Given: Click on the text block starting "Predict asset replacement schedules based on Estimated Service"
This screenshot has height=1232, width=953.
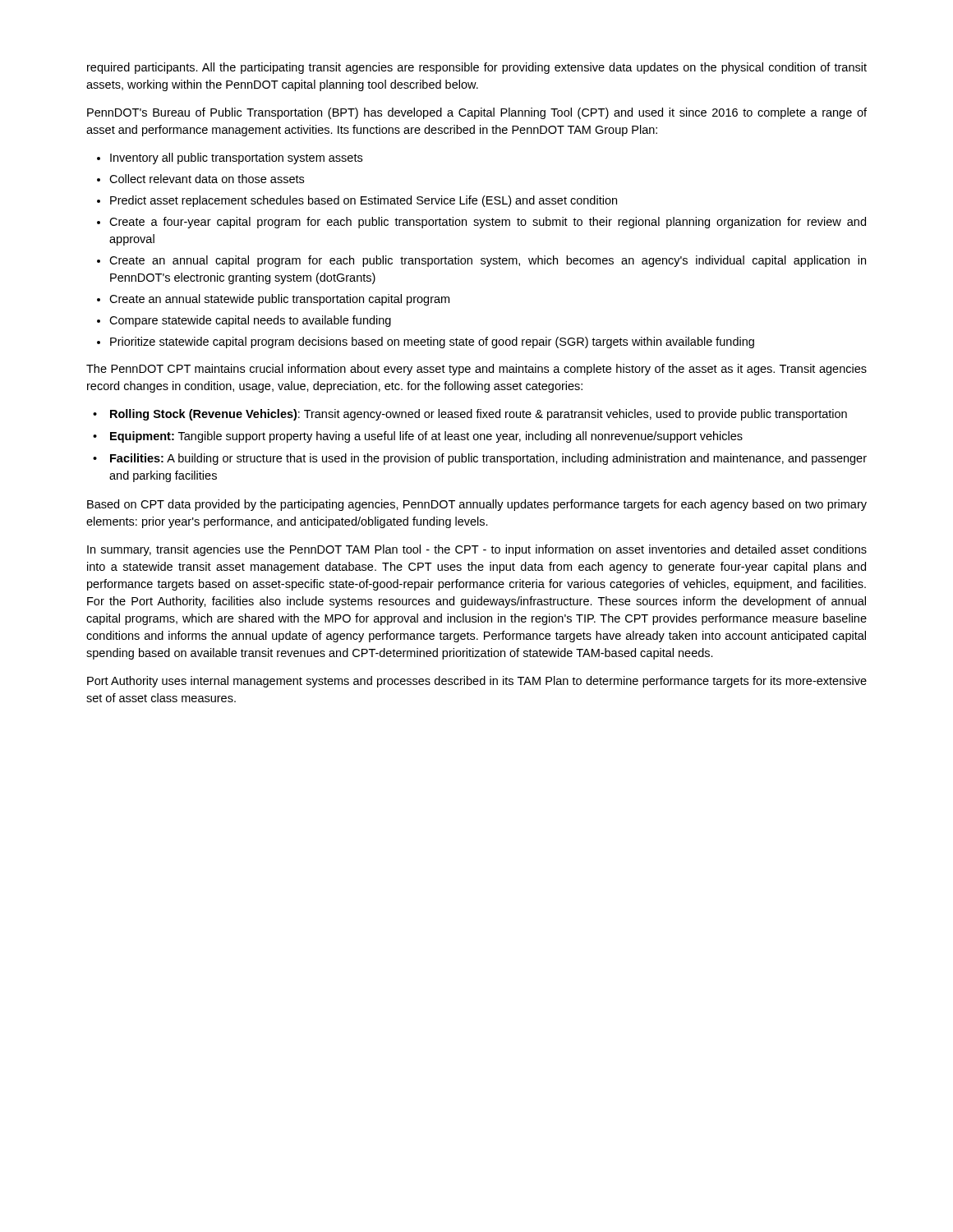Looking at the screenshot, I should (x=364, y=201).
